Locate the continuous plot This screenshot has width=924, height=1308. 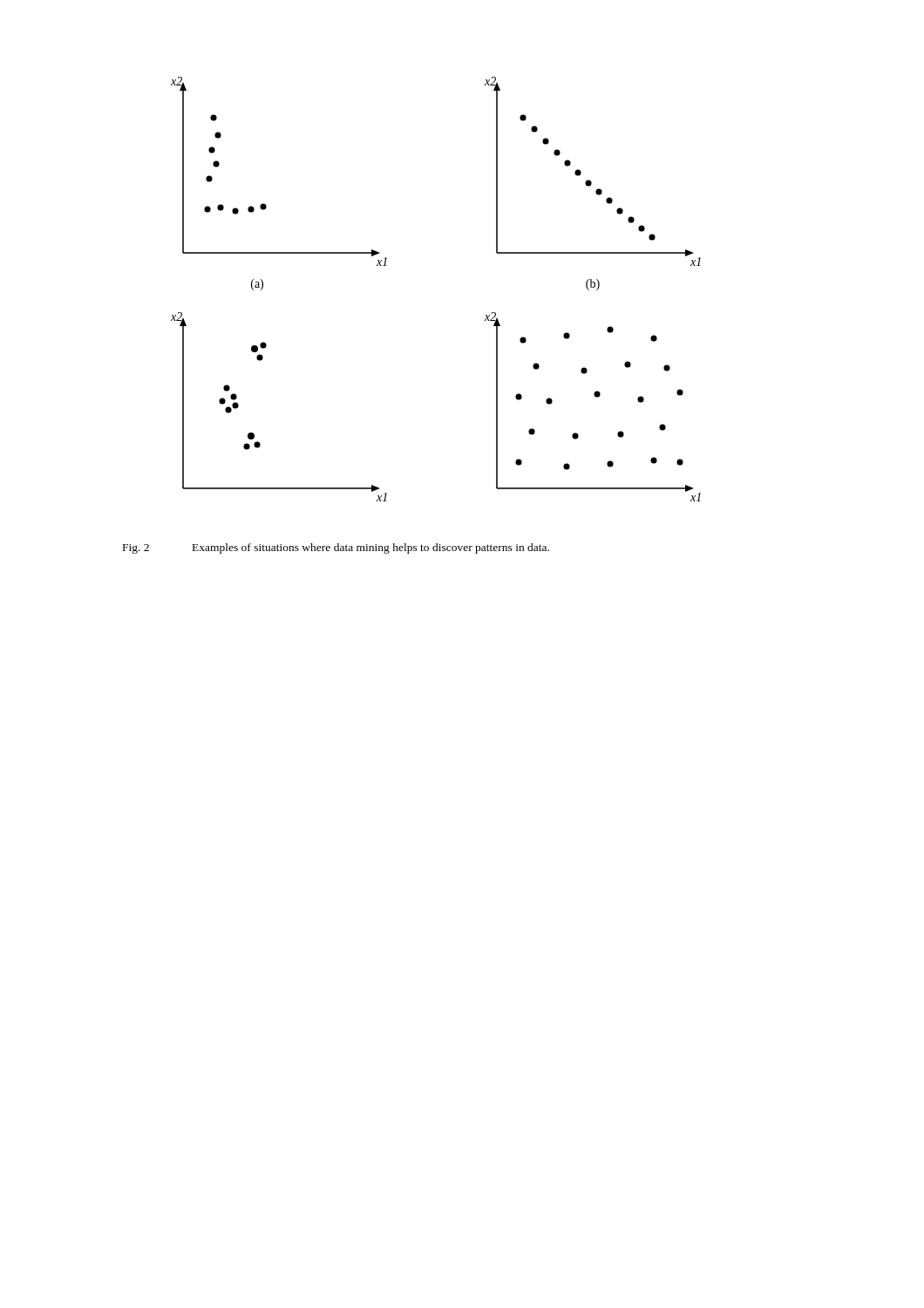(x=462, y=288)
